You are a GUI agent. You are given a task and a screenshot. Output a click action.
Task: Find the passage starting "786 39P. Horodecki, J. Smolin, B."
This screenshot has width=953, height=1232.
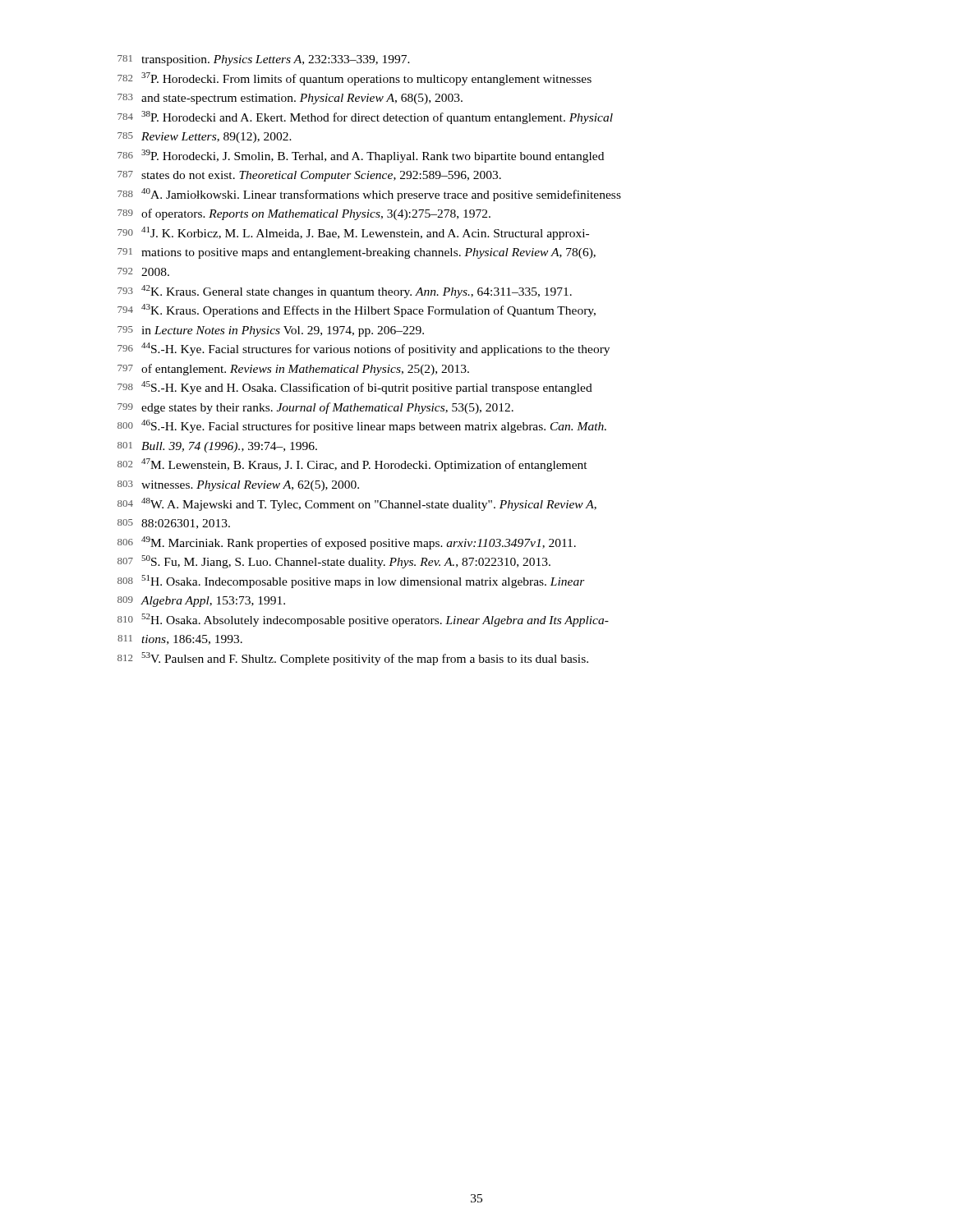click(x=476, y=156)
